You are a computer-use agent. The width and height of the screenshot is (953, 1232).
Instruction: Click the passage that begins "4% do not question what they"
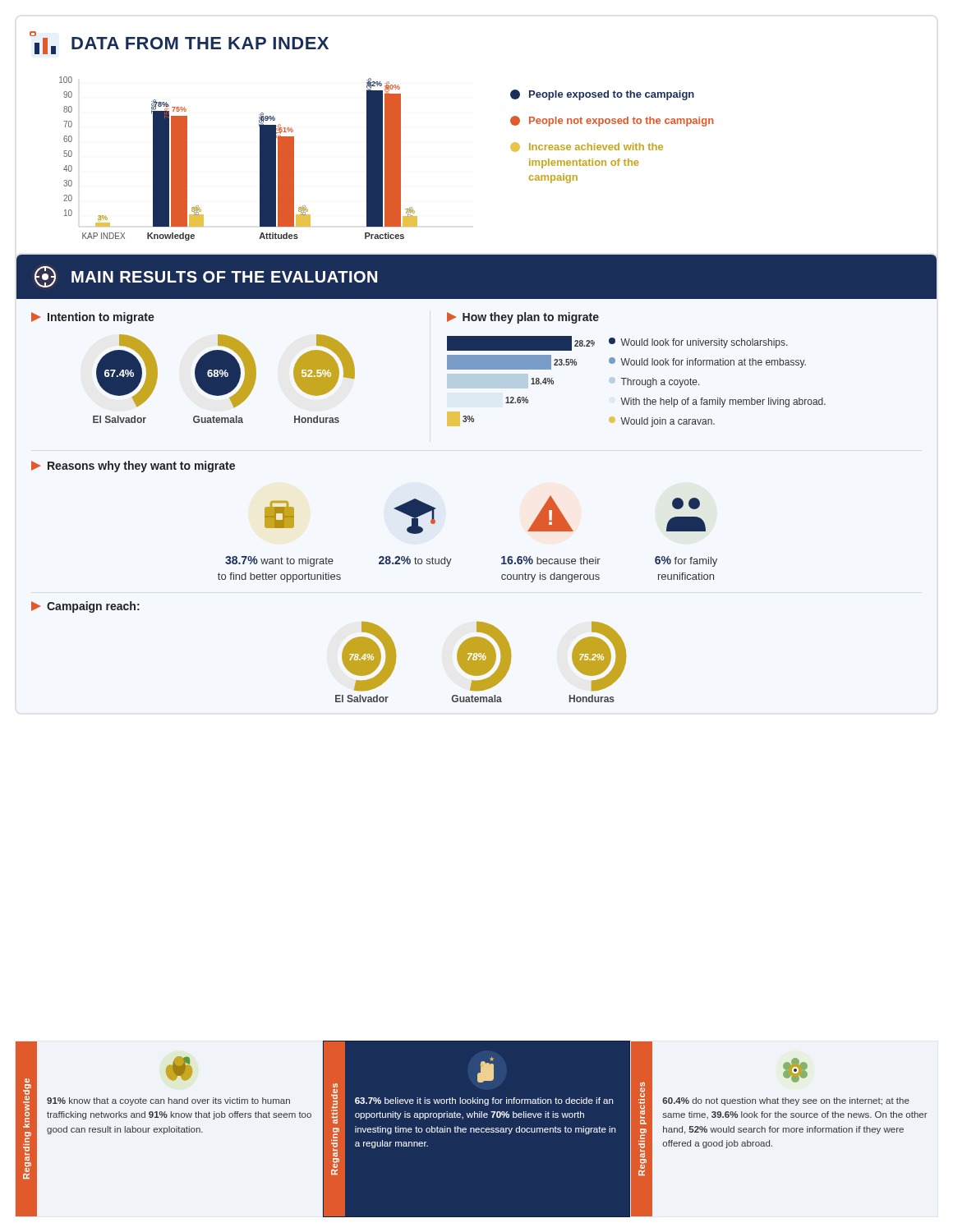pyautogui.click(x=795, y=1122)
